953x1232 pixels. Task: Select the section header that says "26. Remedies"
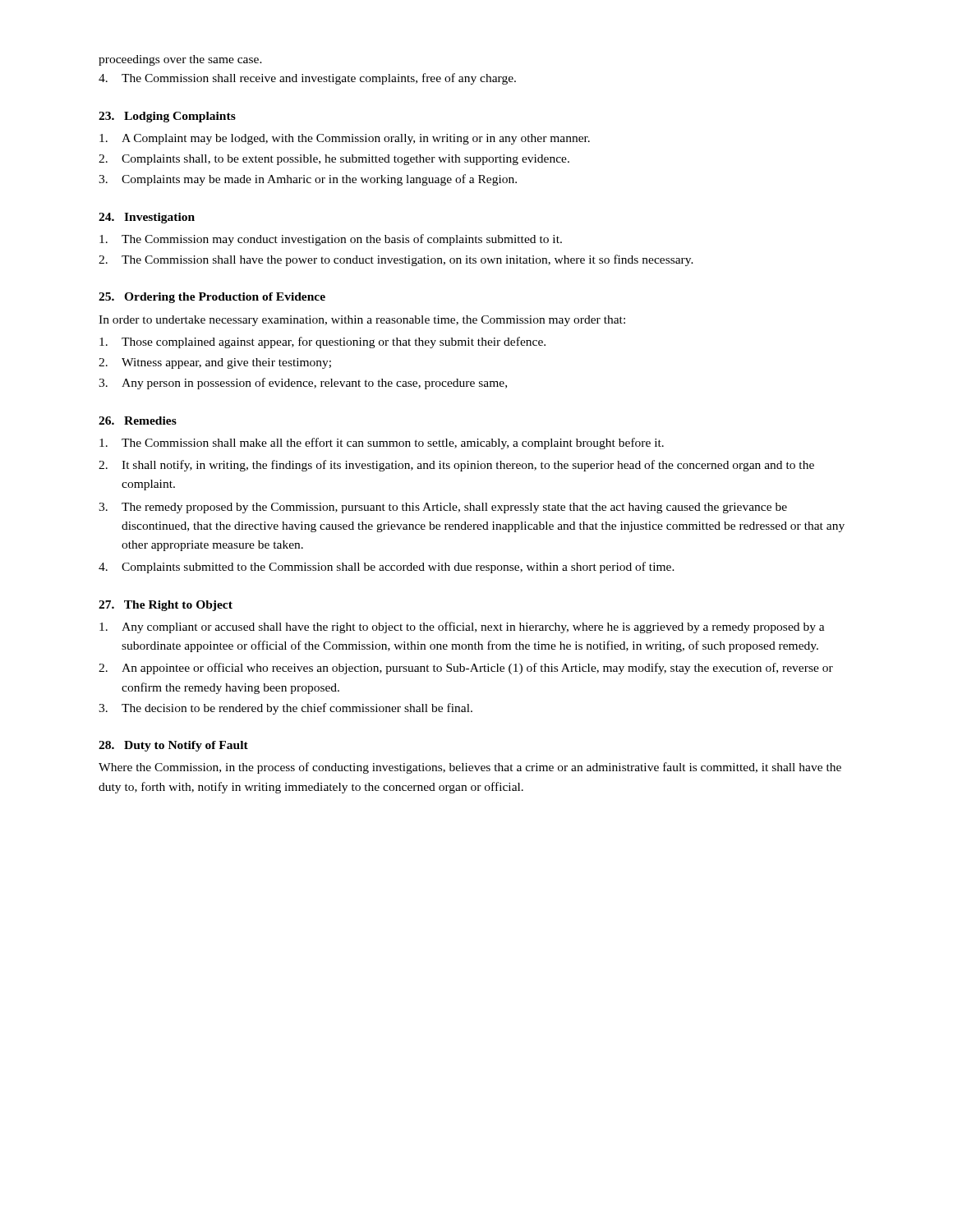(x=137, y=420)
